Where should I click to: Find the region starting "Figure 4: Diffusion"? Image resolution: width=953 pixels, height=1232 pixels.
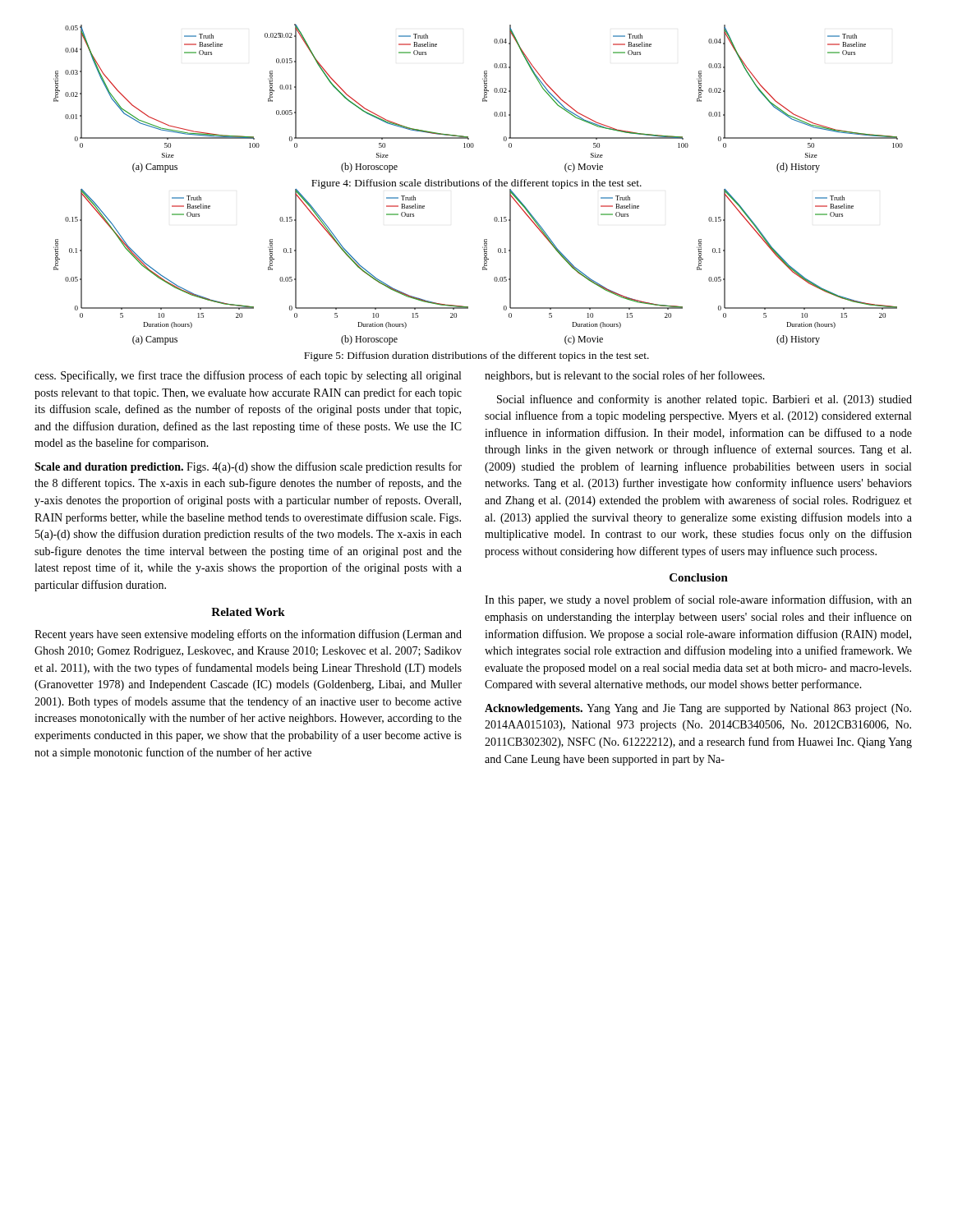[476, 183]
